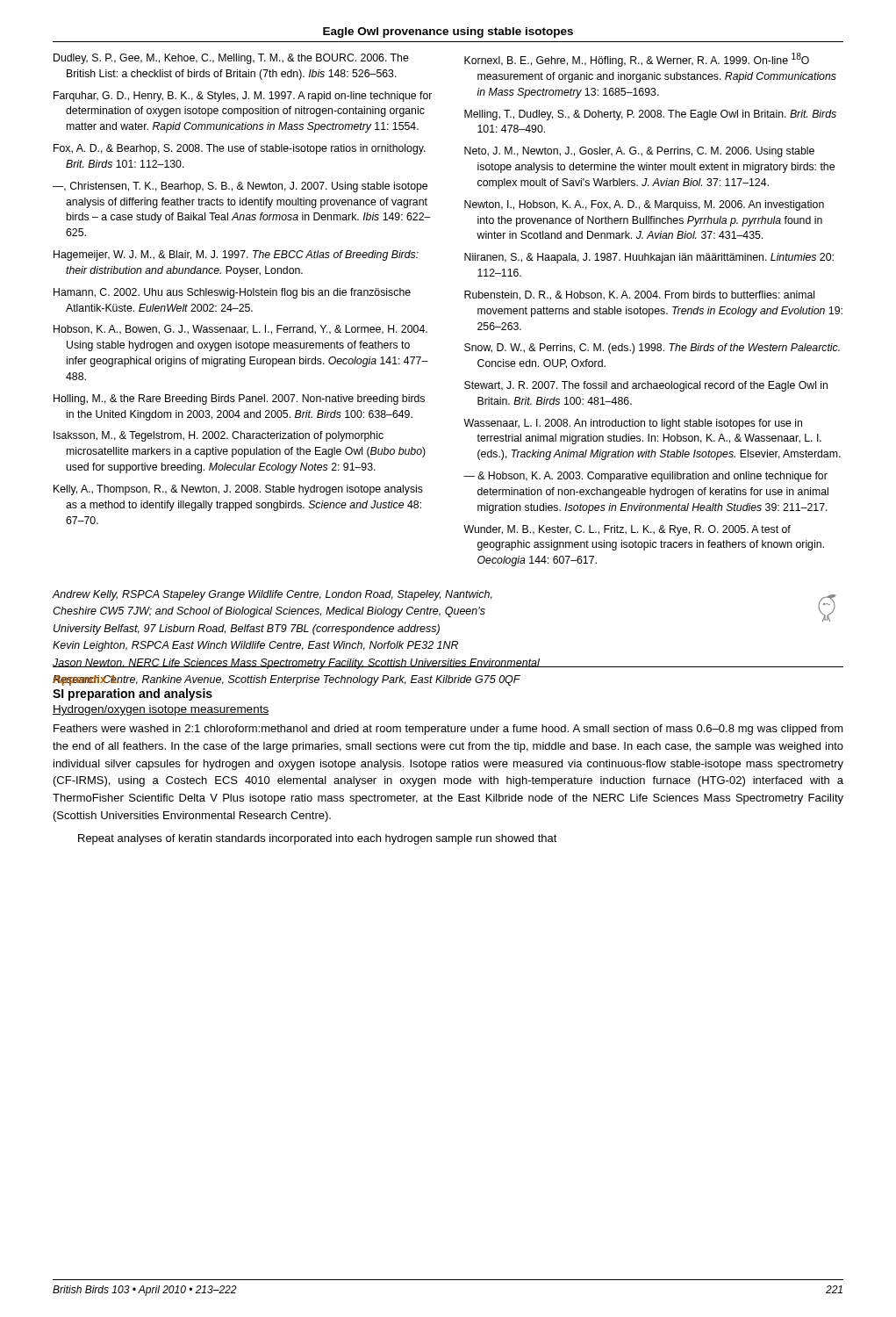The width and height of the screenshot is (896, 1317).
Task: Select the list item containing "Newton, I., Hobson, K."
Action: pyautogui.click(x=644, y=220)
